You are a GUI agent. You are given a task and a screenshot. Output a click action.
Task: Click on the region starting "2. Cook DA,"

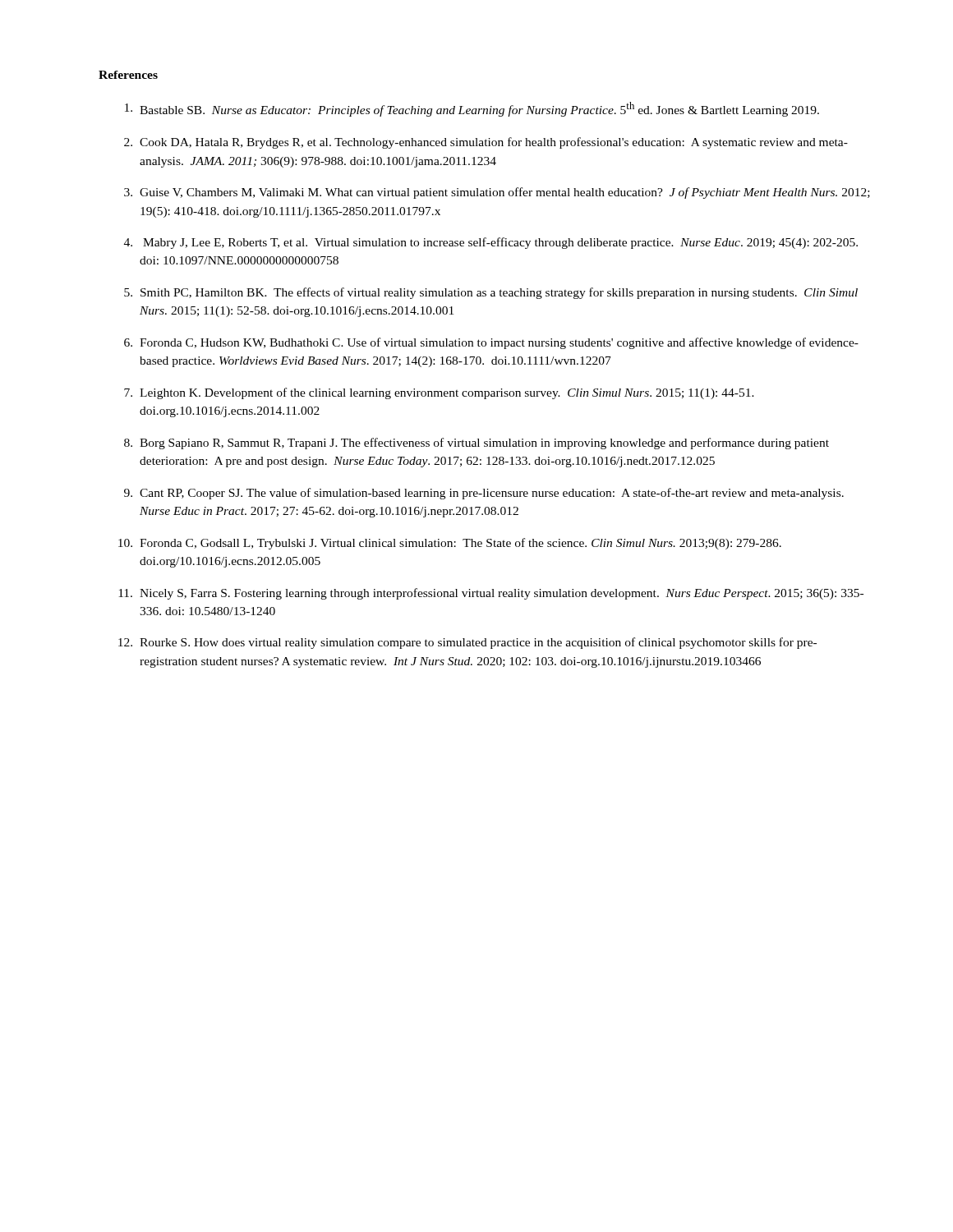pyautogui.click(x=485, y=152)
